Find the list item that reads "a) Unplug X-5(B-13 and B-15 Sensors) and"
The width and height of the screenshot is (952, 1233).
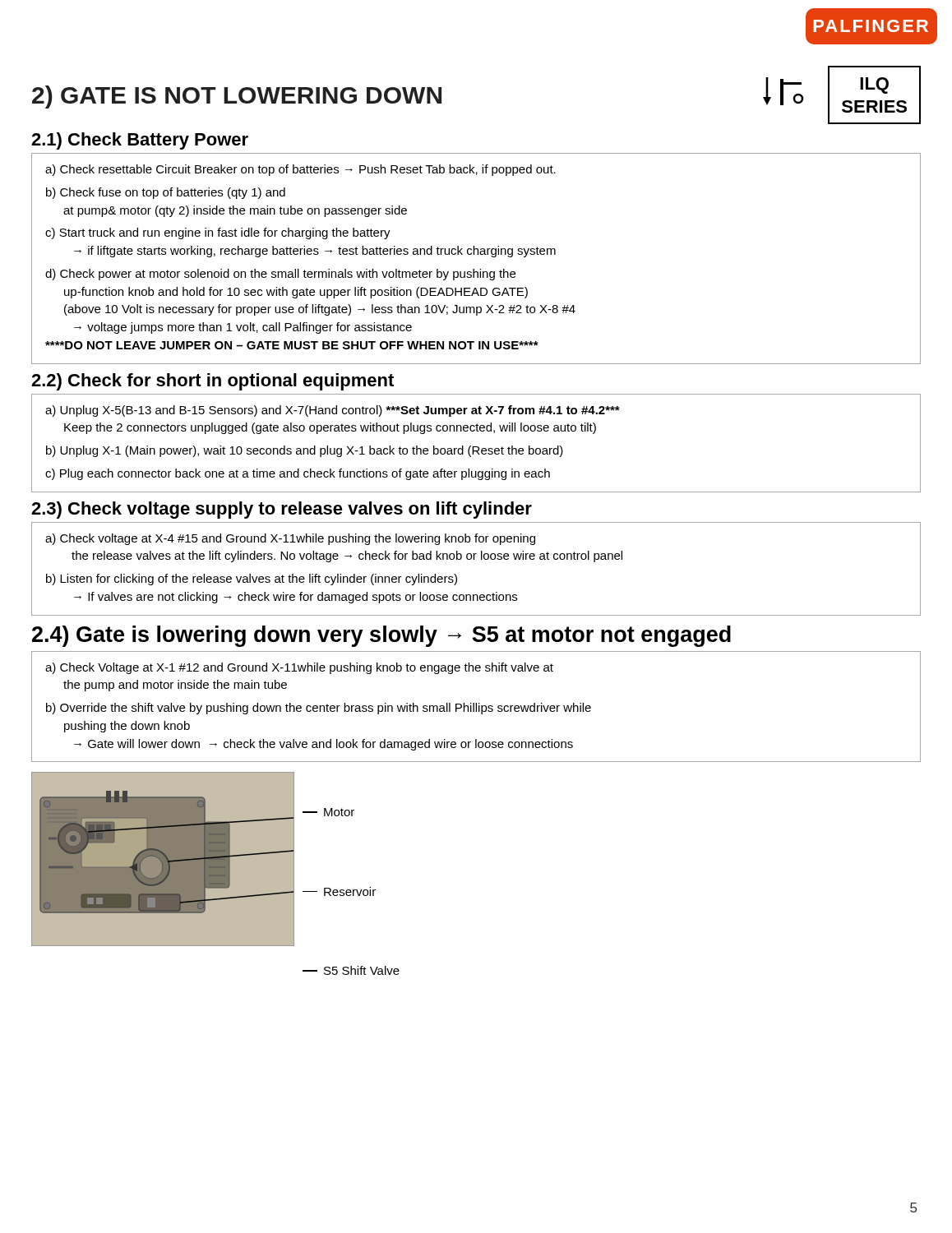click(x=332, y=418)
